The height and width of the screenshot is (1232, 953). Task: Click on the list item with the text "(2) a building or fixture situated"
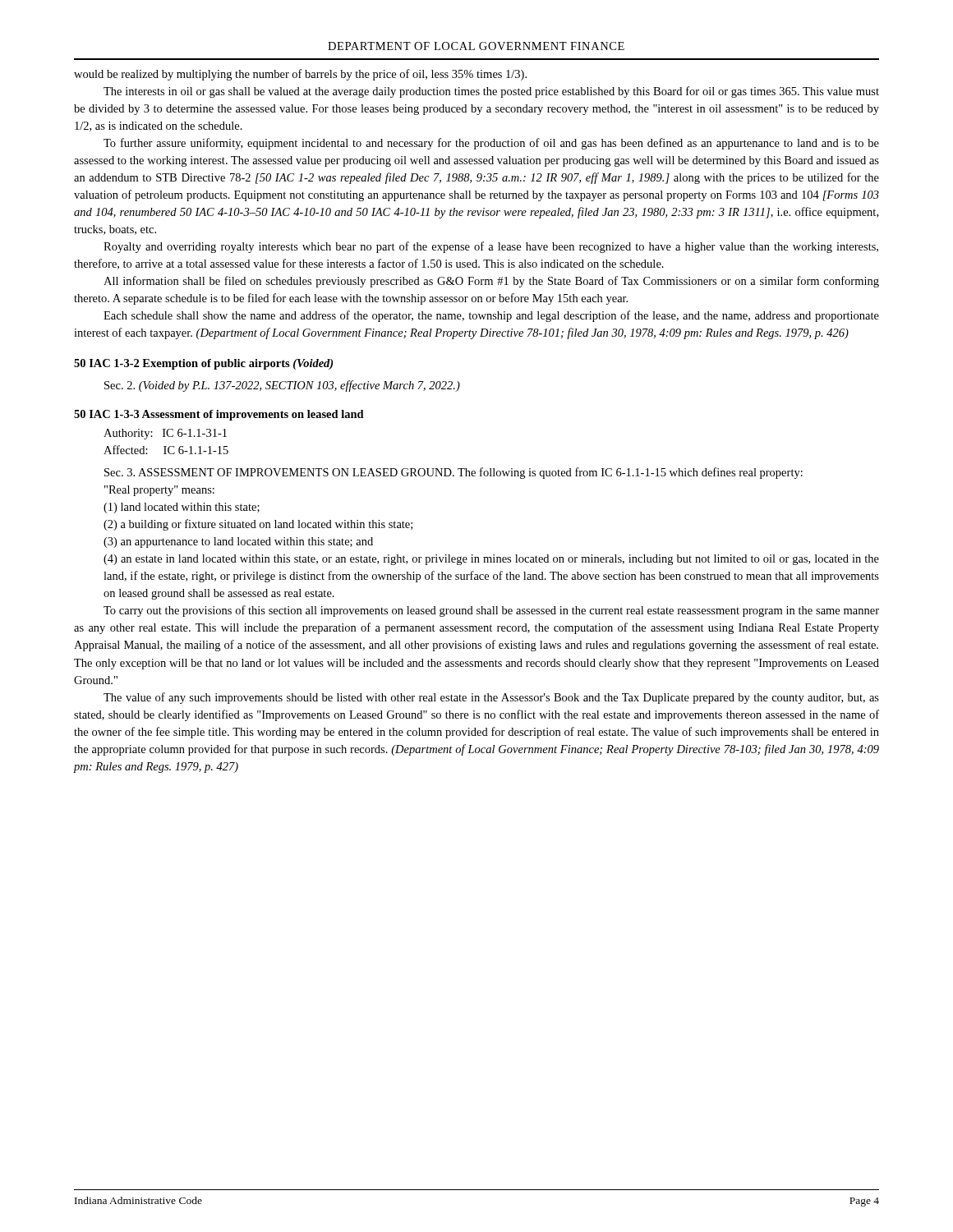(258, 525)
